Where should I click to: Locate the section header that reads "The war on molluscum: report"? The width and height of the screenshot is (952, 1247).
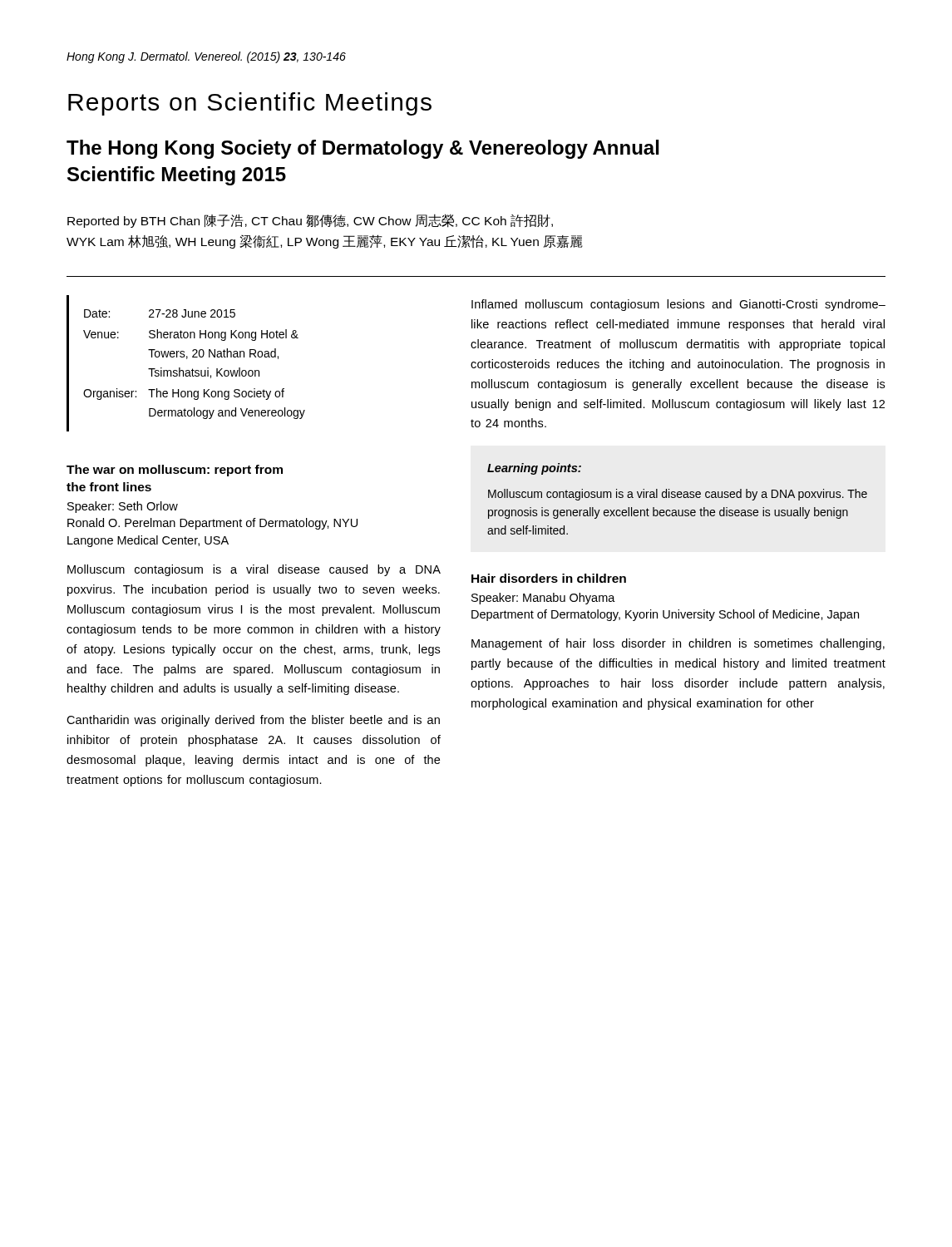(175, 478)
